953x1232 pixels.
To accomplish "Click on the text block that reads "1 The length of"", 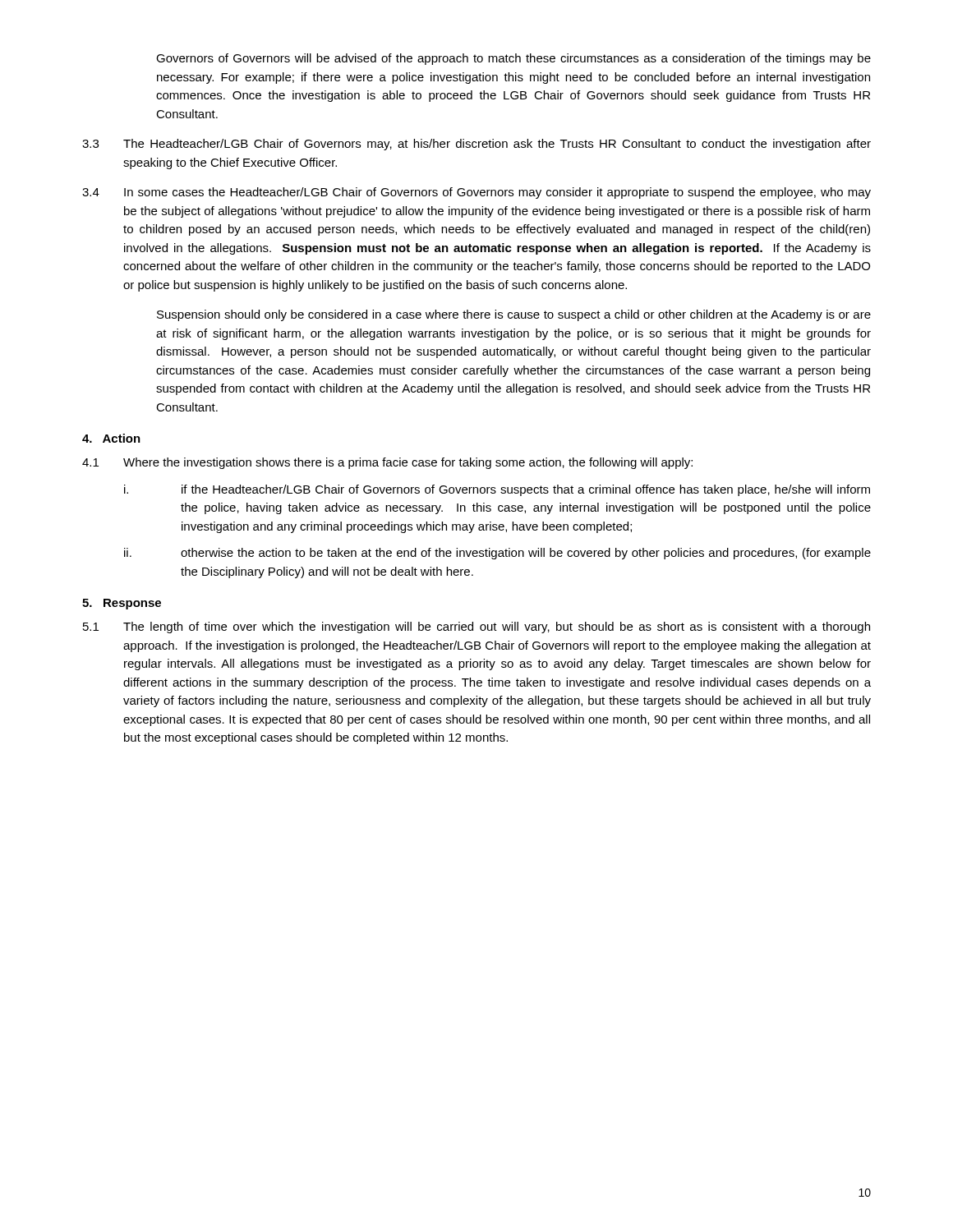I will [476, 682].
